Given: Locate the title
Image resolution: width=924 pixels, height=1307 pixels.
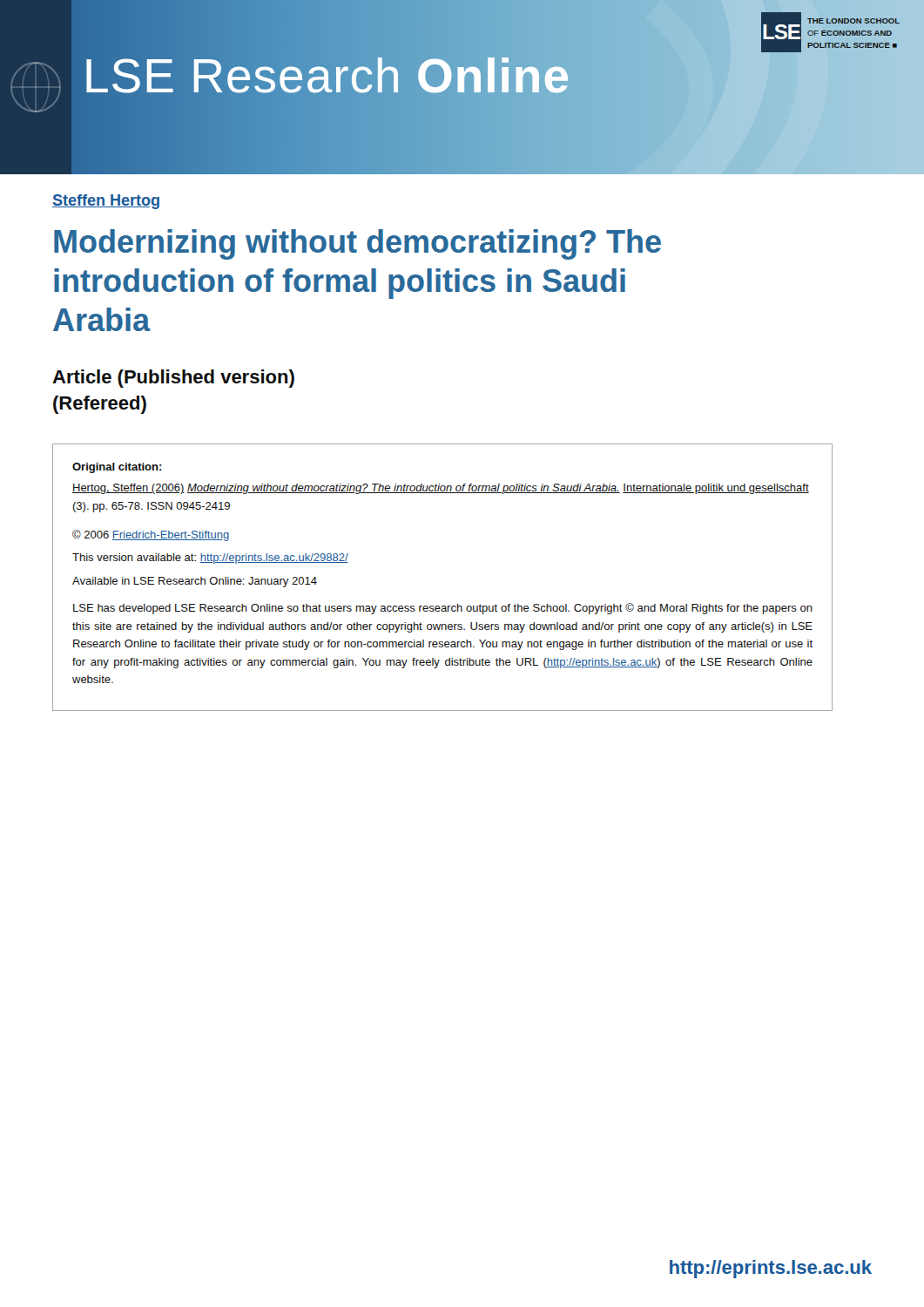Looking at the screenshot, I should [x=357, y=281].
